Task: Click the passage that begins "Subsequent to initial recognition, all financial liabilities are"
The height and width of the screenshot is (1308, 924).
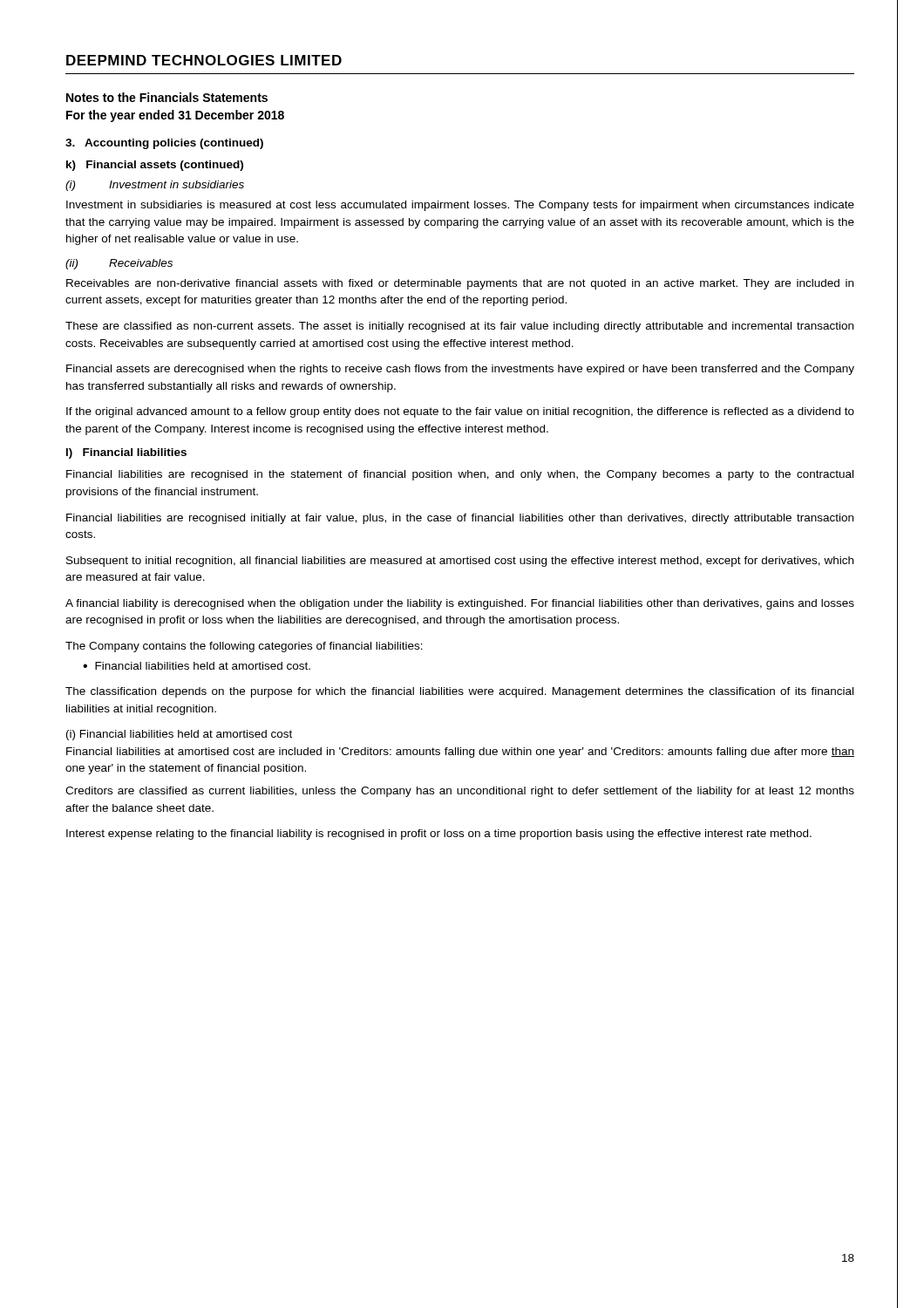Action: pyautogui.click(x=460, y=568)
